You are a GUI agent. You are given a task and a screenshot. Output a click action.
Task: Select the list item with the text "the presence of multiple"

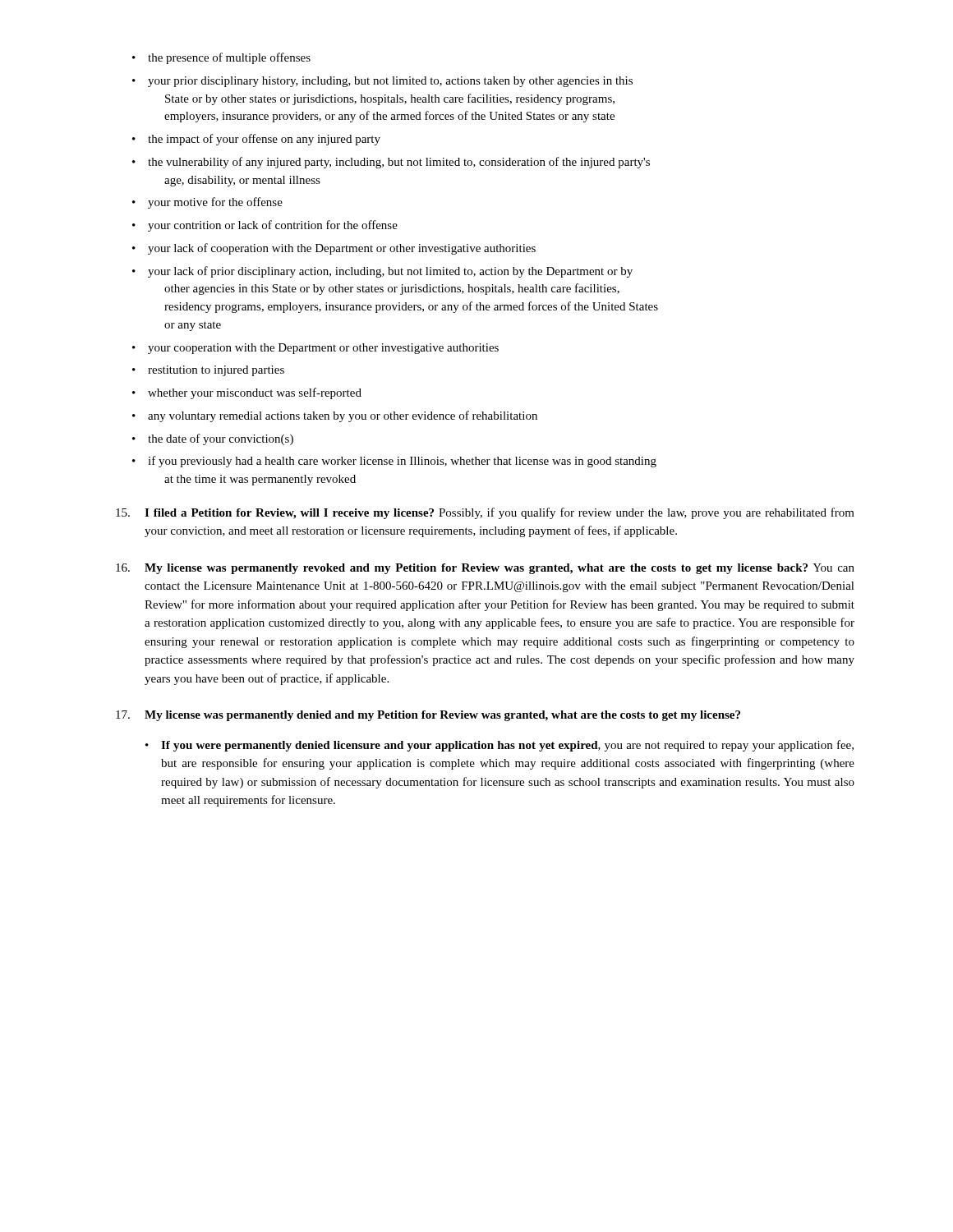tap(229, 57)
